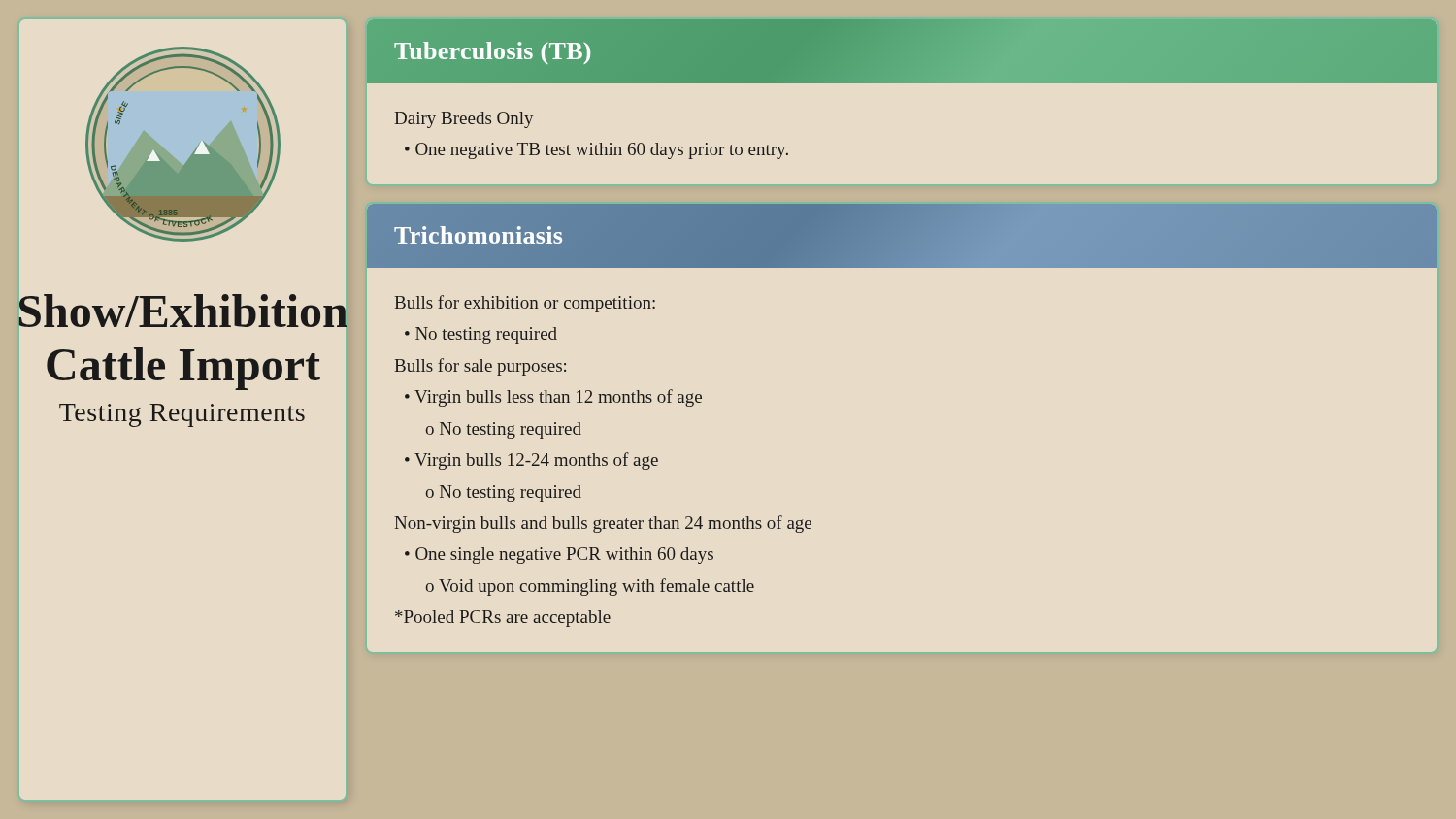Locate the text "Testing Requirements"

click(x=183, y=413)
